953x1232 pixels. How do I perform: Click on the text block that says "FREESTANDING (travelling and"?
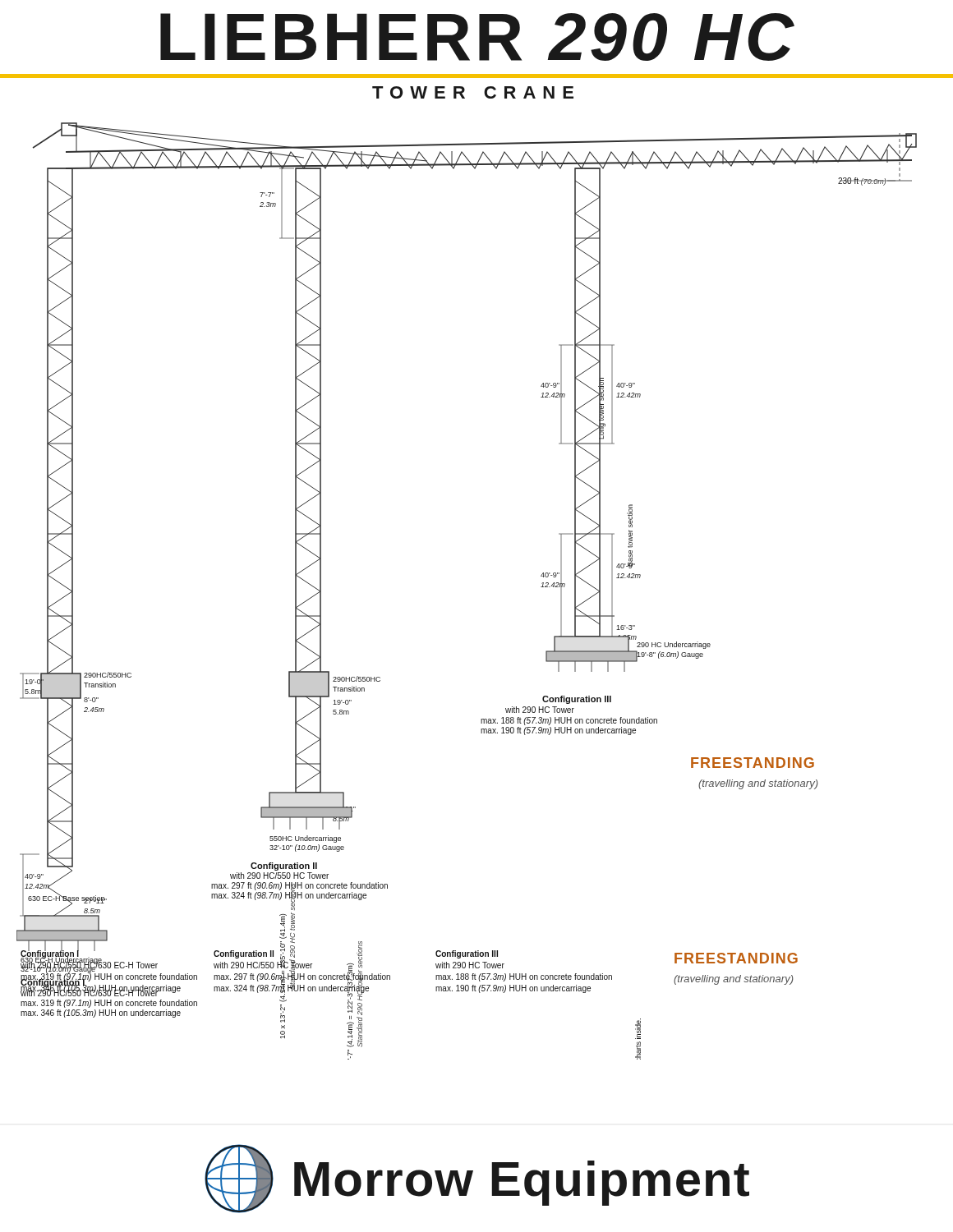tap(736, 968)
